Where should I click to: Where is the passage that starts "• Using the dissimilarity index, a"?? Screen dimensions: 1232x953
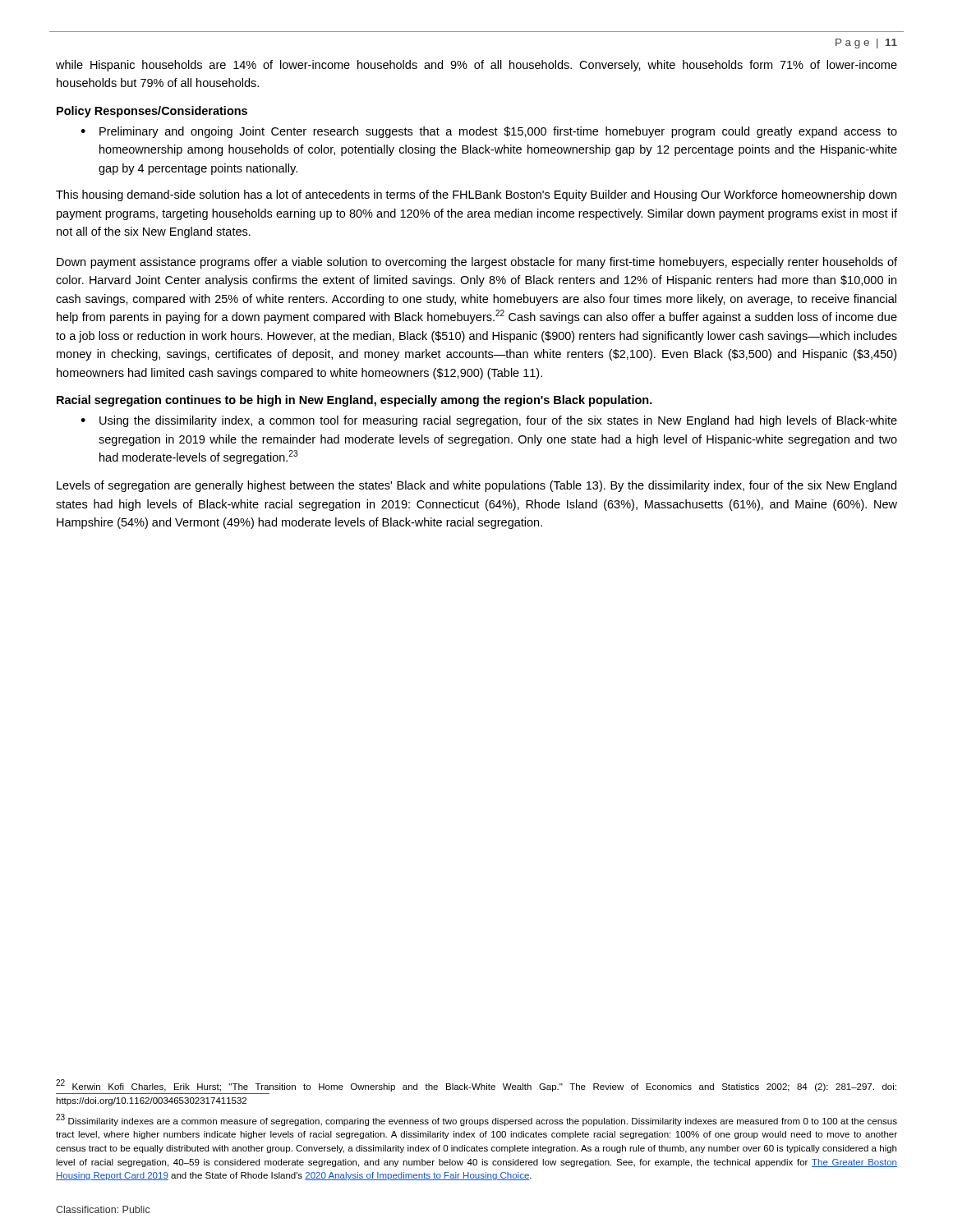[x=489, y=439]
